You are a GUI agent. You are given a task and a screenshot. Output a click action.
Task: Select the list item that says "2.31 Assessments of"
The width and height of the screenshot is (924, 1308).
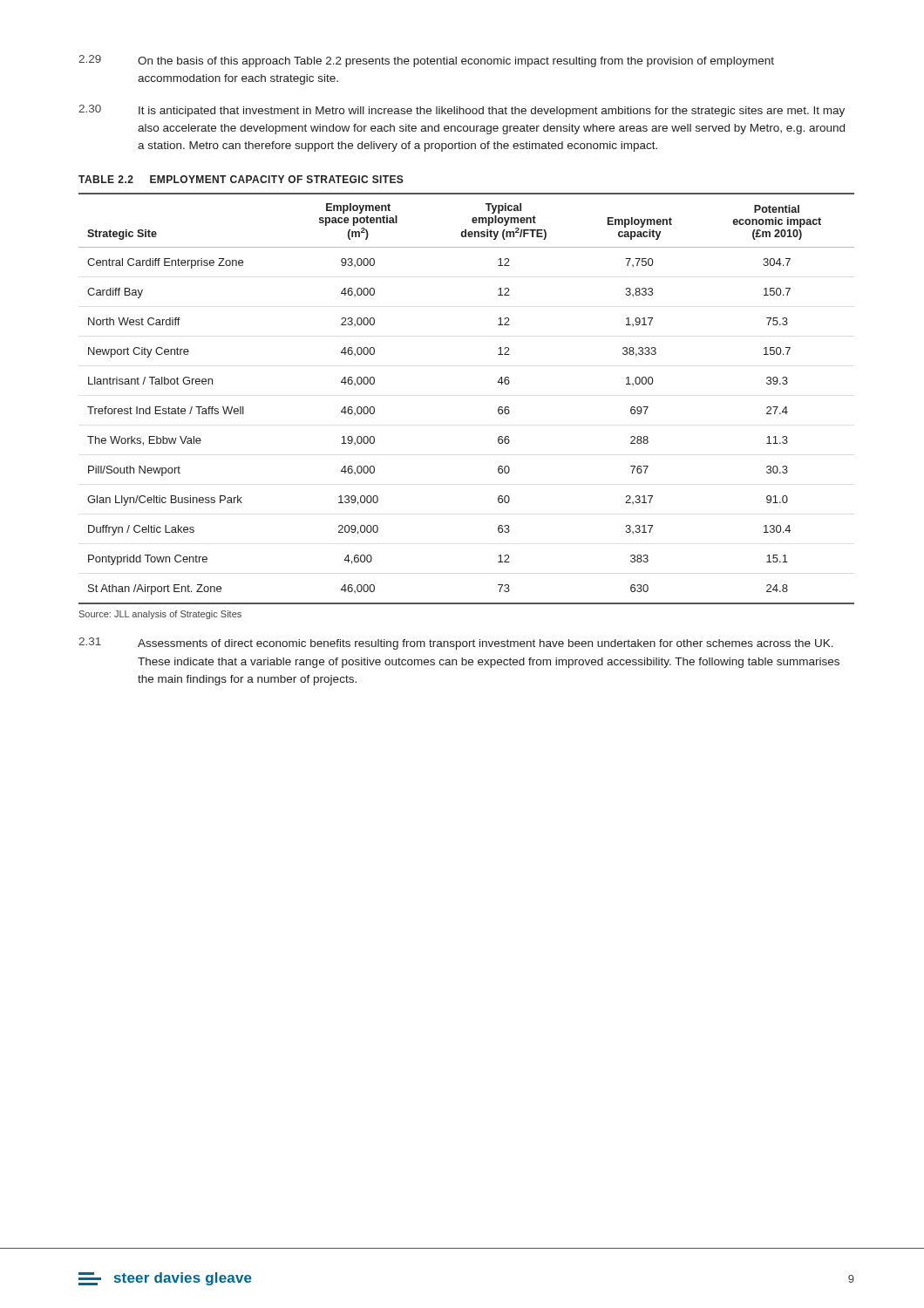pyautogui.click(x=466, y=662)
